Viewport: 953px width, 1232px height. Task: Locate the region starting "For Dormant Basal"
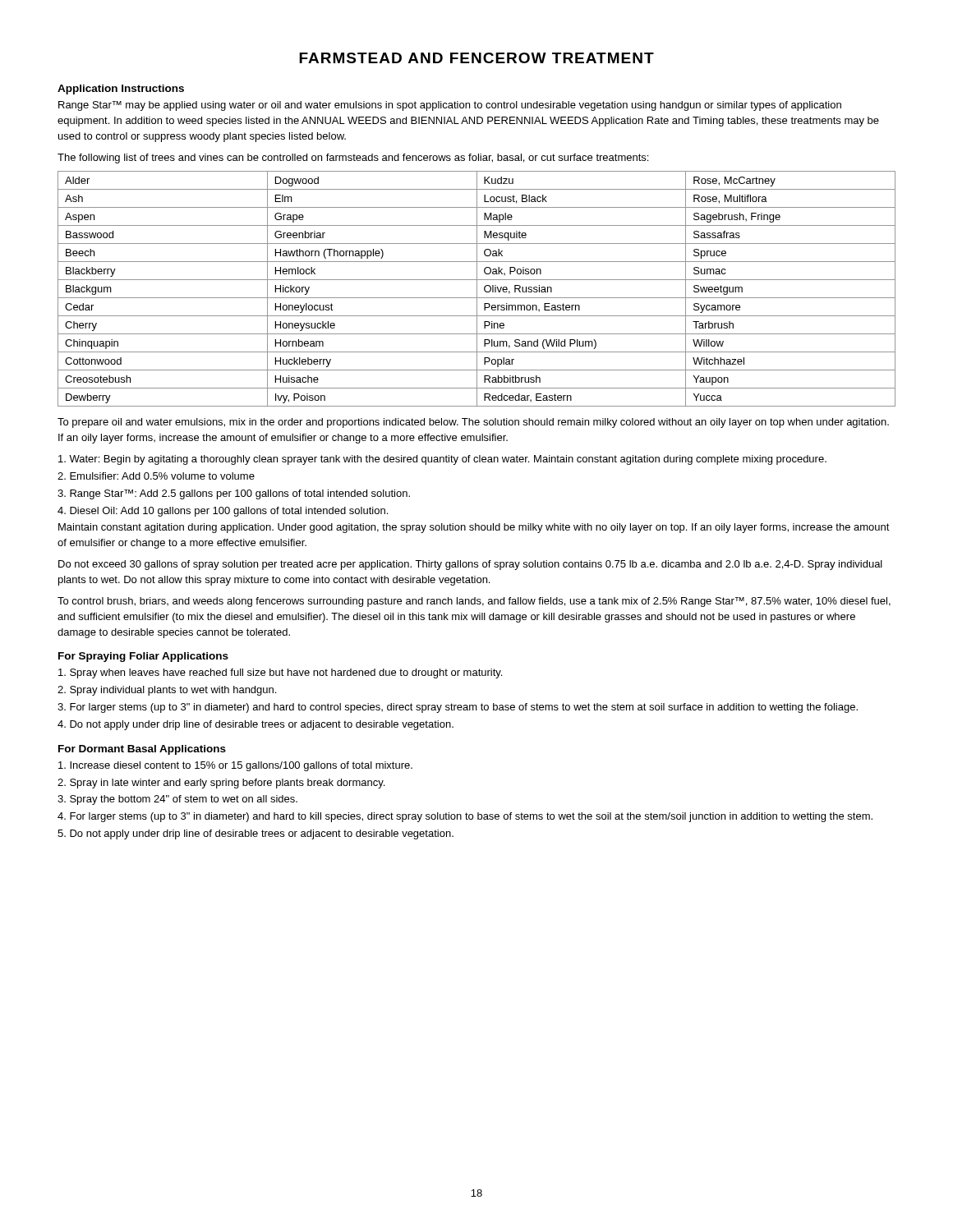(142, 748)
